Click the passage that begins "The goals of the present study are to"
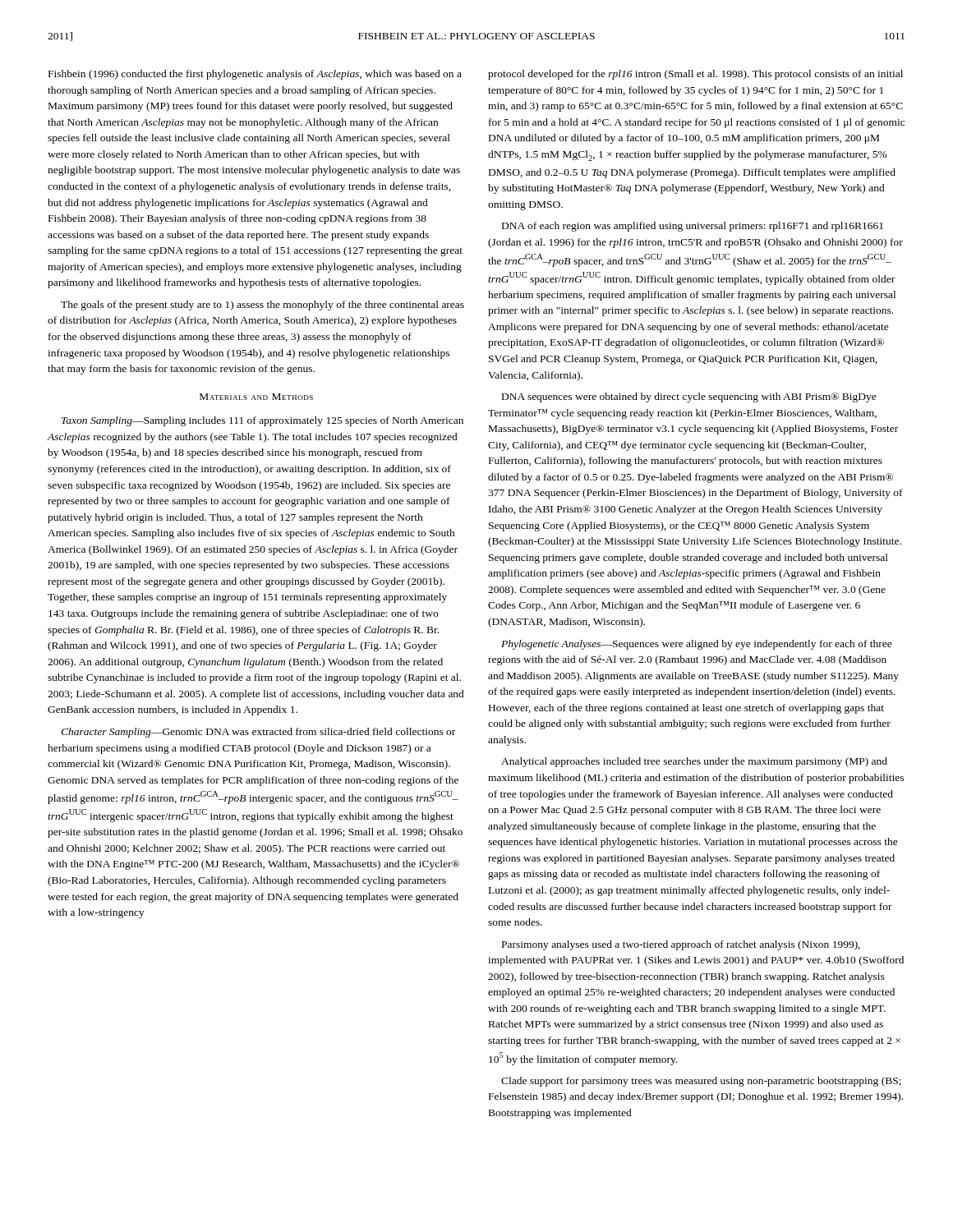953x1232 pixels. (256, 337)
